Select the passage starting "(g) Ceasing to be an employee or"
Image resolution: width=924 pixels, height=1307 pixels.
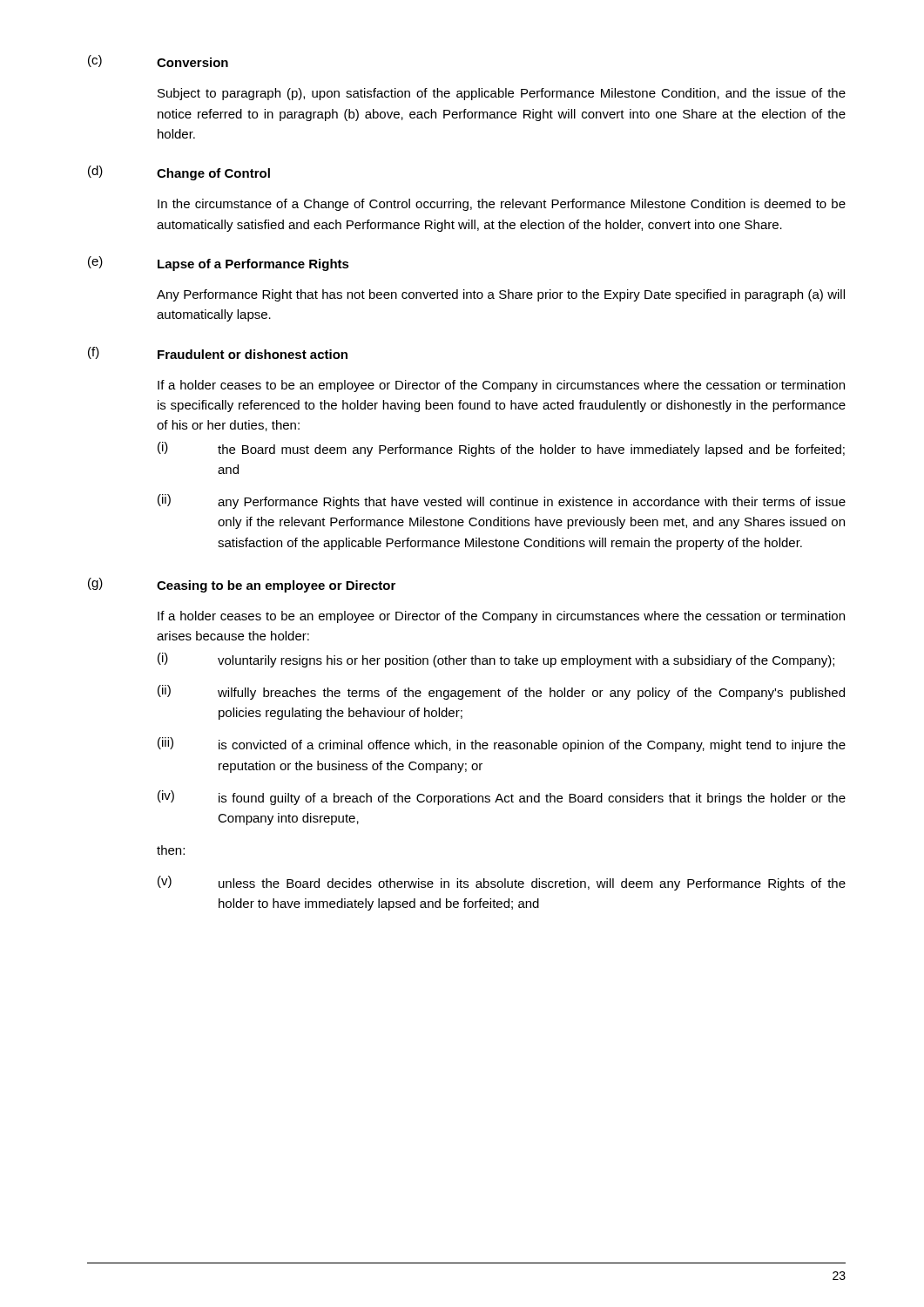pyautogui.click(x=466, y=610)
